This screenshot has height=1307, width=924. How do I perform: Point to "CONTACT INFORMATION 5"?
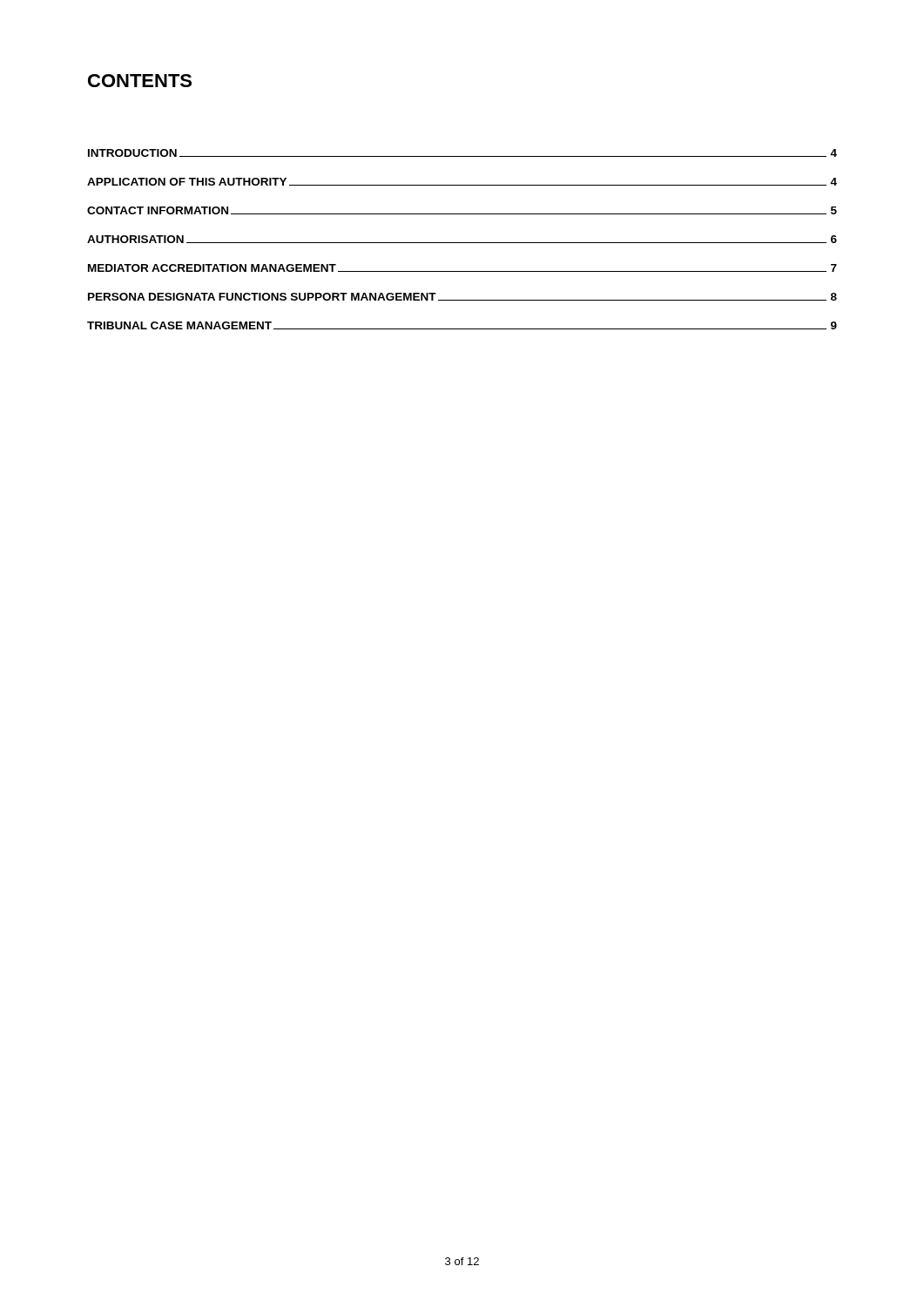pyautogui.click(x=462, y=210)
